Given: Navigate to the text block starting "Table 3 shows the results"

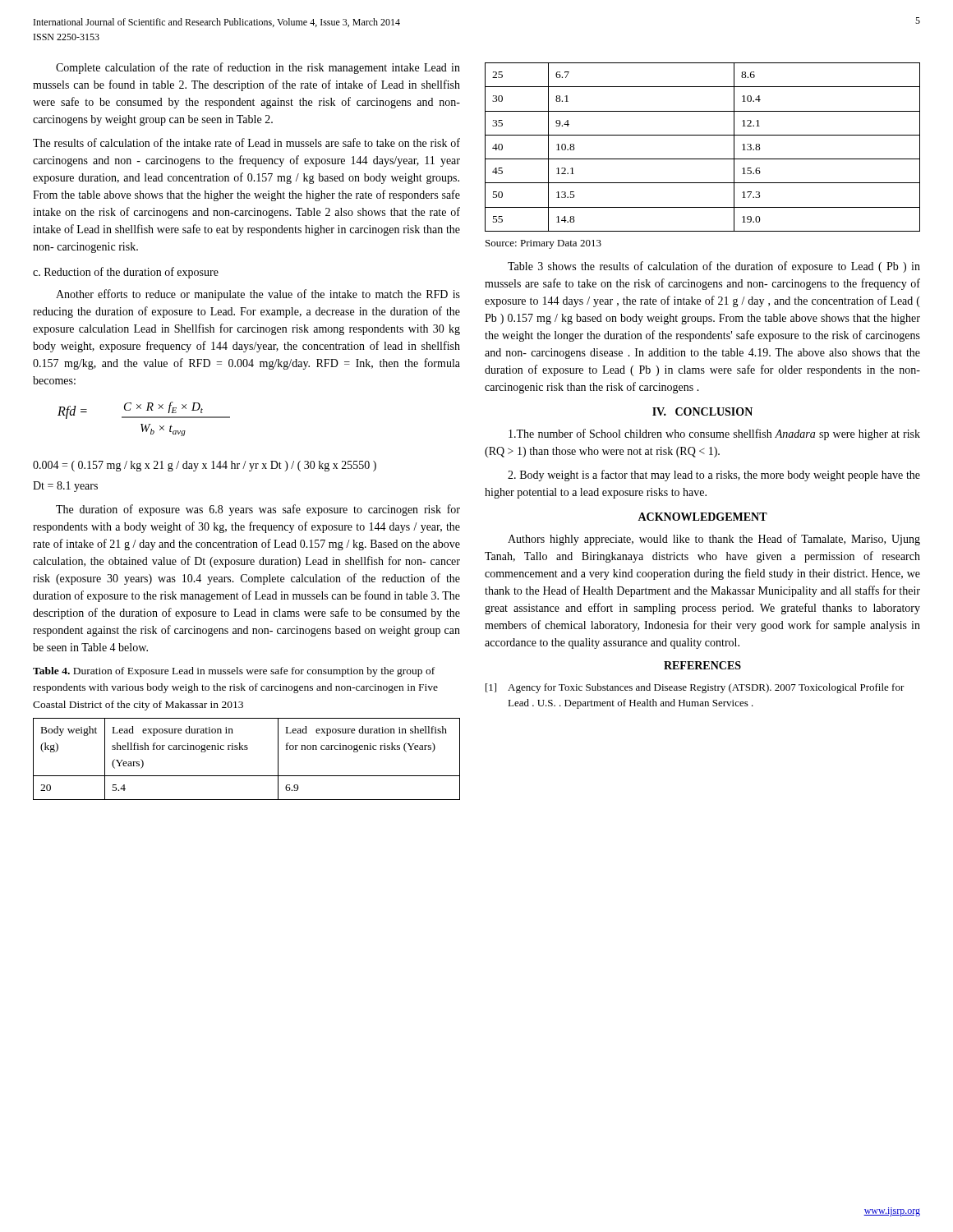Looking at the screenshot, I should coord(702,327).
